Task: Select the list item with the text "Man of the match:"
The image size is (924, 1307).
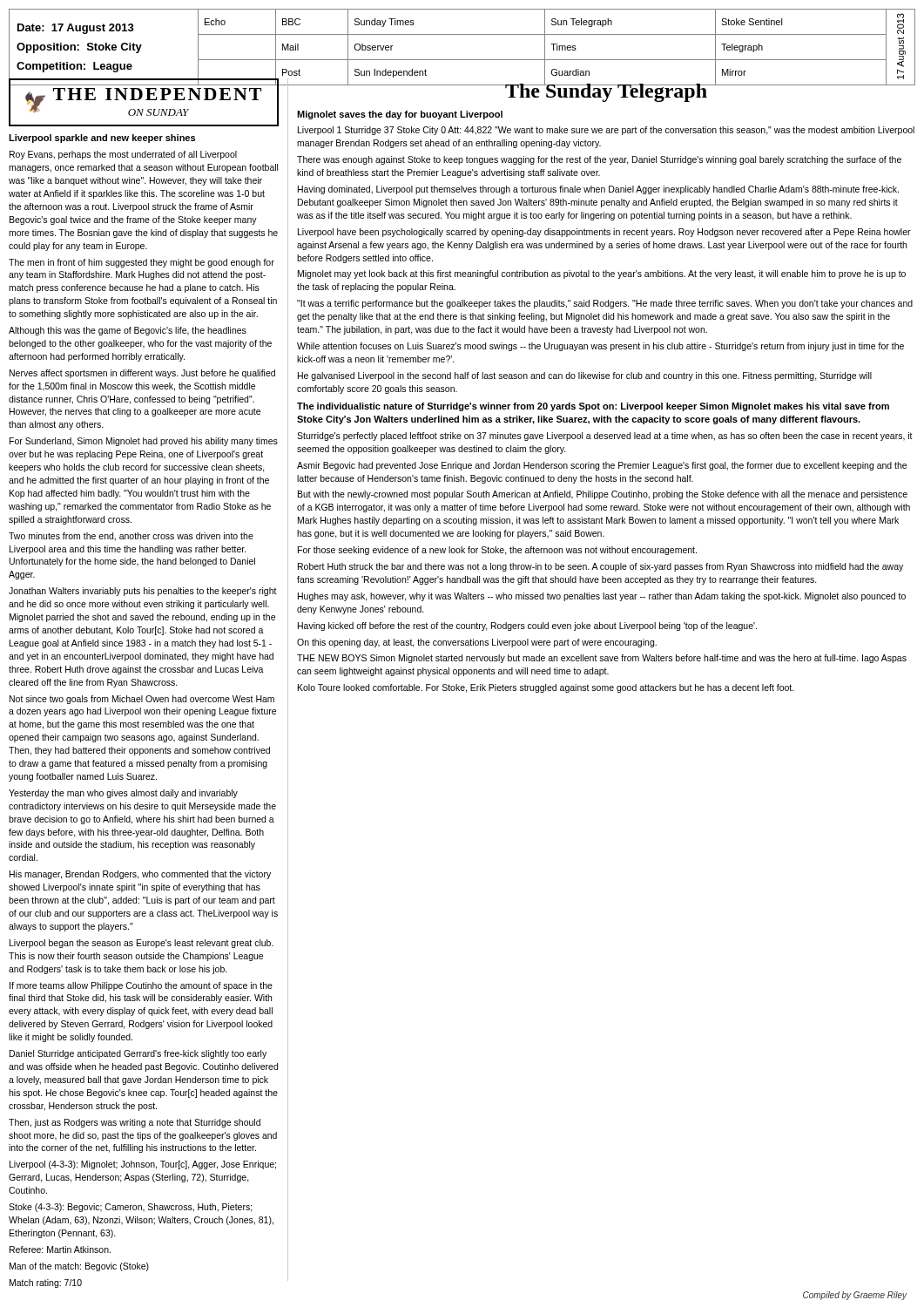Action: coord(79,1266)
